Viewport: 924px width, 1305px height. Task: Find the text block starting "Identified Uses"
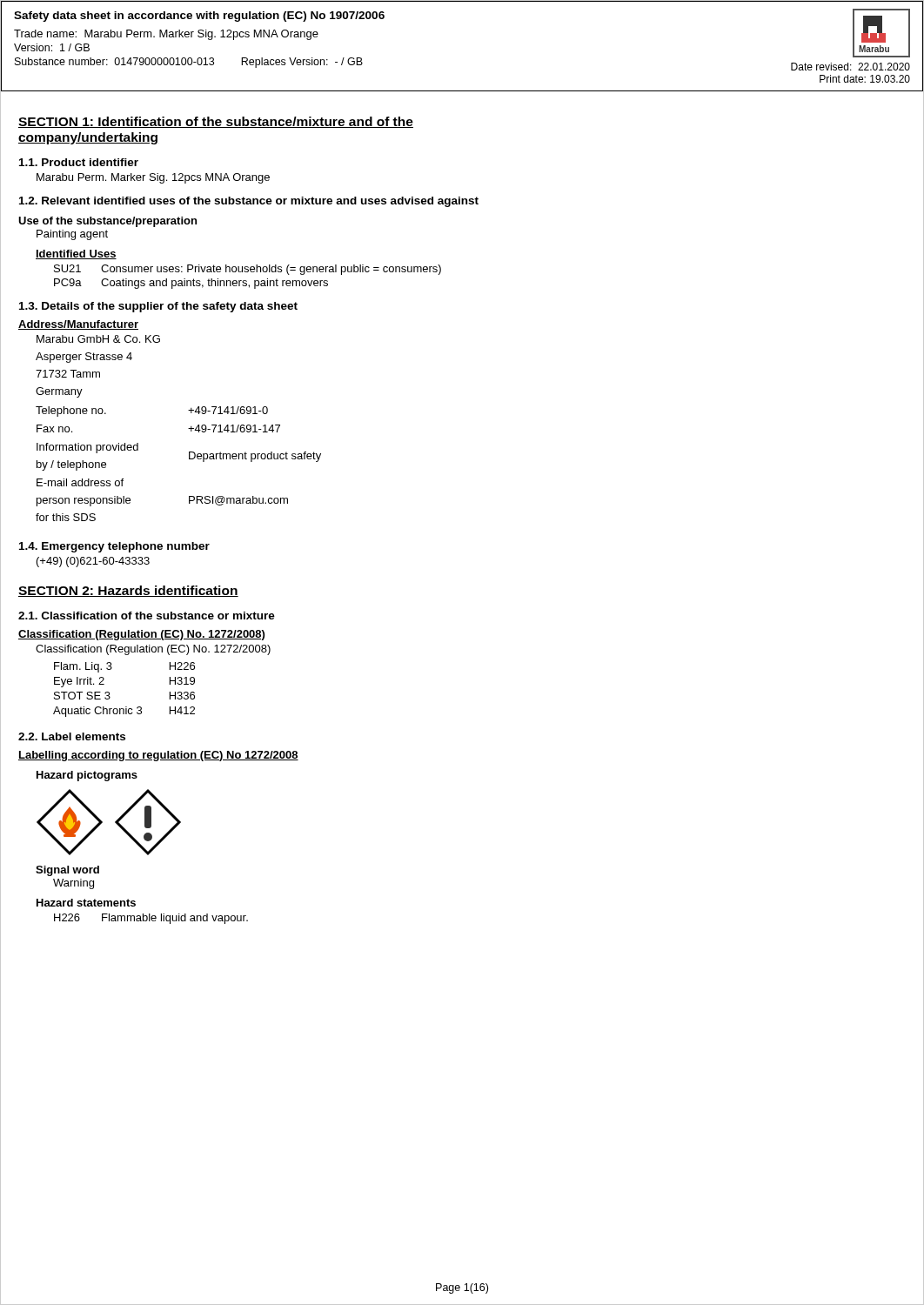[x=76, y=254]
